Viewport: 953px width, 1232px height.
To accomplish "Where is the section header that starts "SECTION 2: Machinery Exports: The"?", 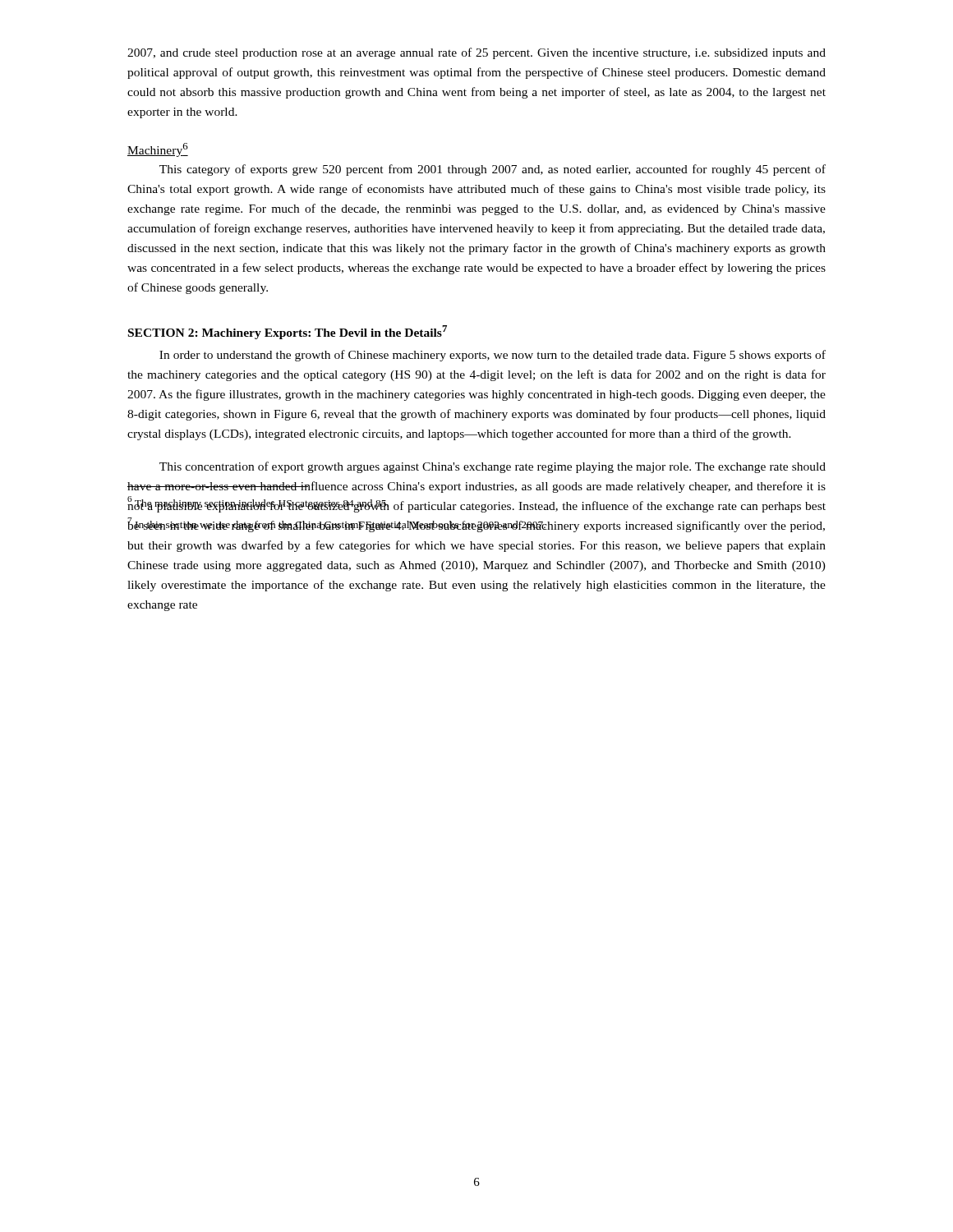I will (288, 332).
